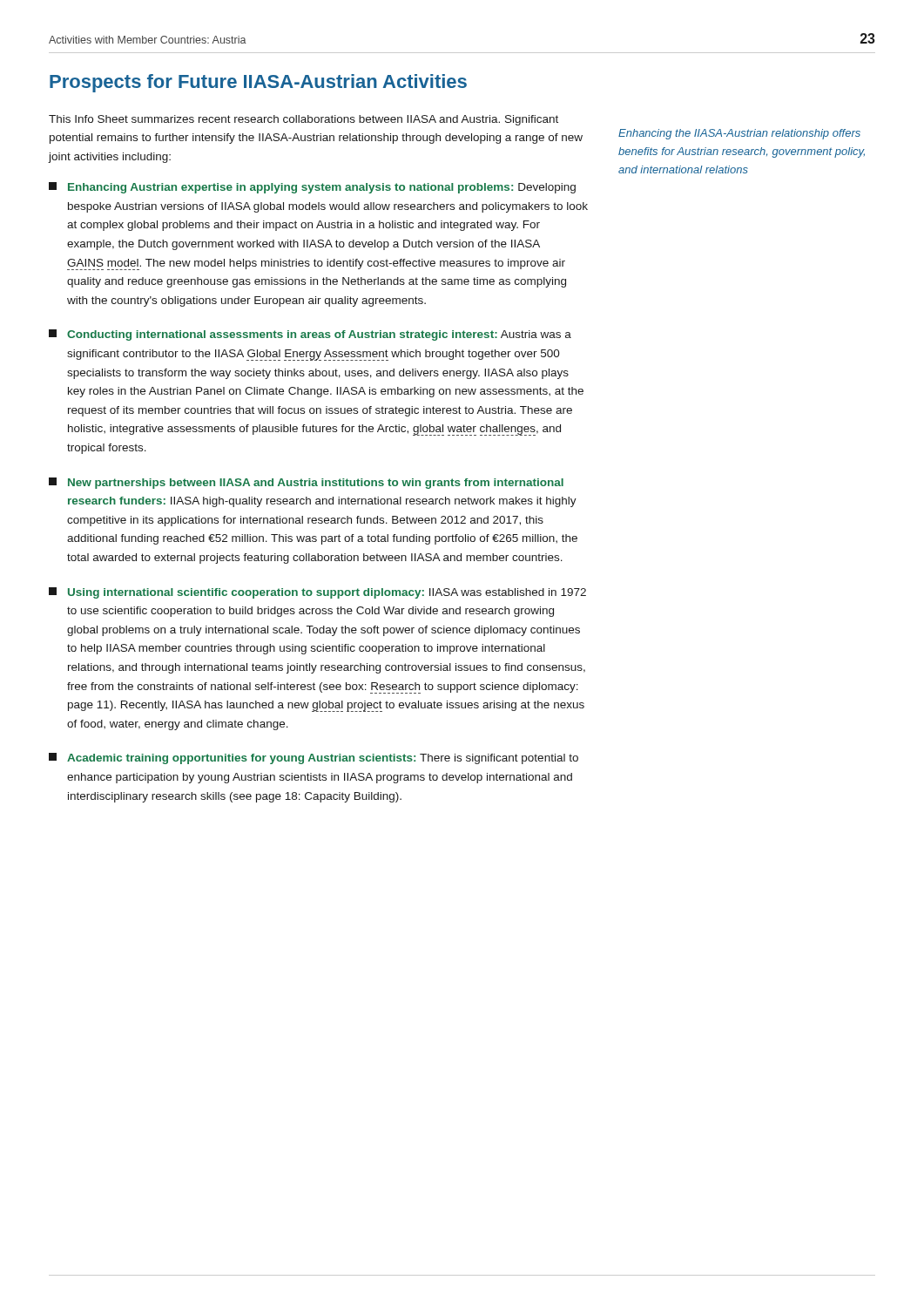Click on the text starting "This Info Sheet summarizes"

click(x=319, y=138)
